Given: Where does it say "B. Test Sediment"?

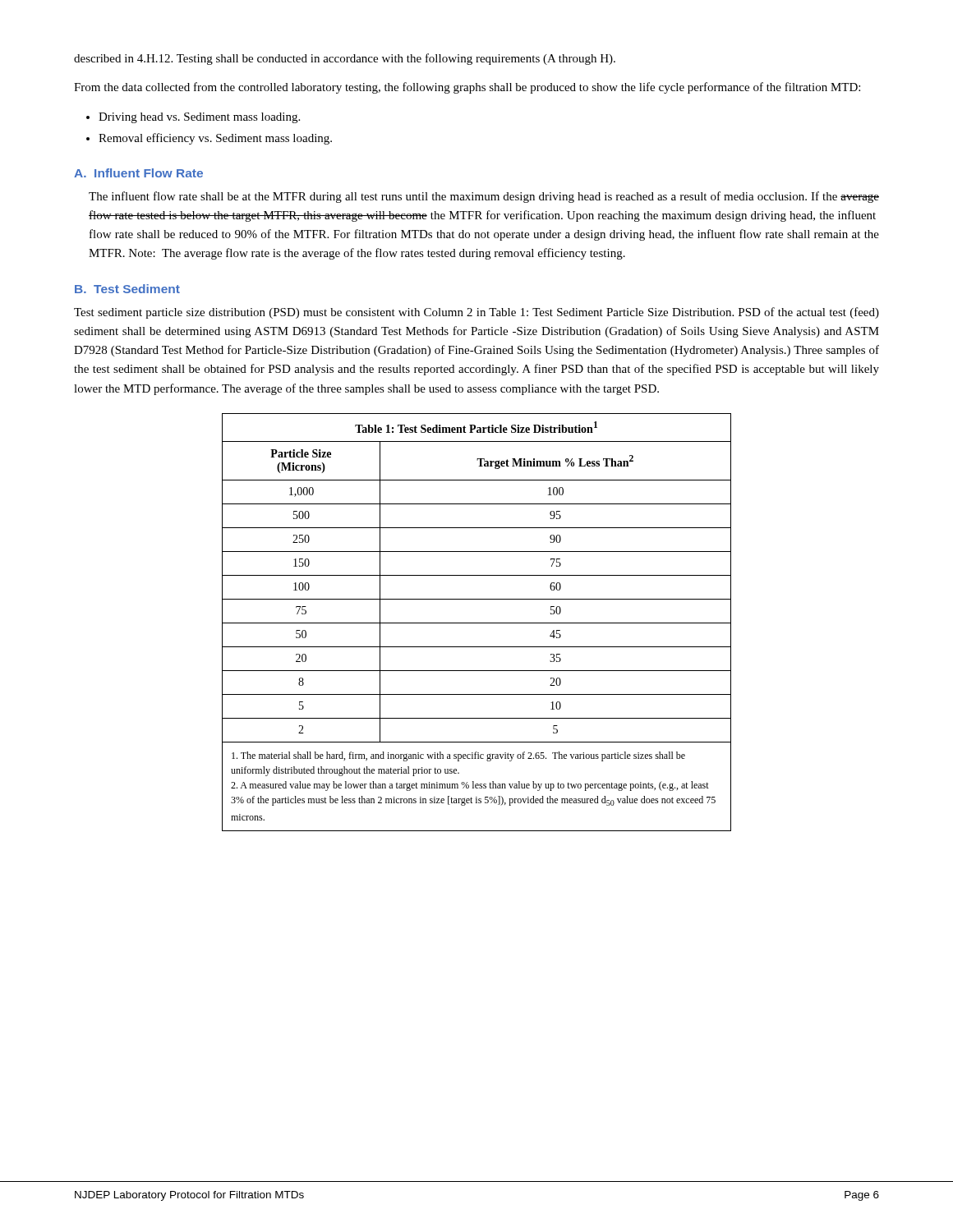Looking at the screenshot, I should click(127, 288).
